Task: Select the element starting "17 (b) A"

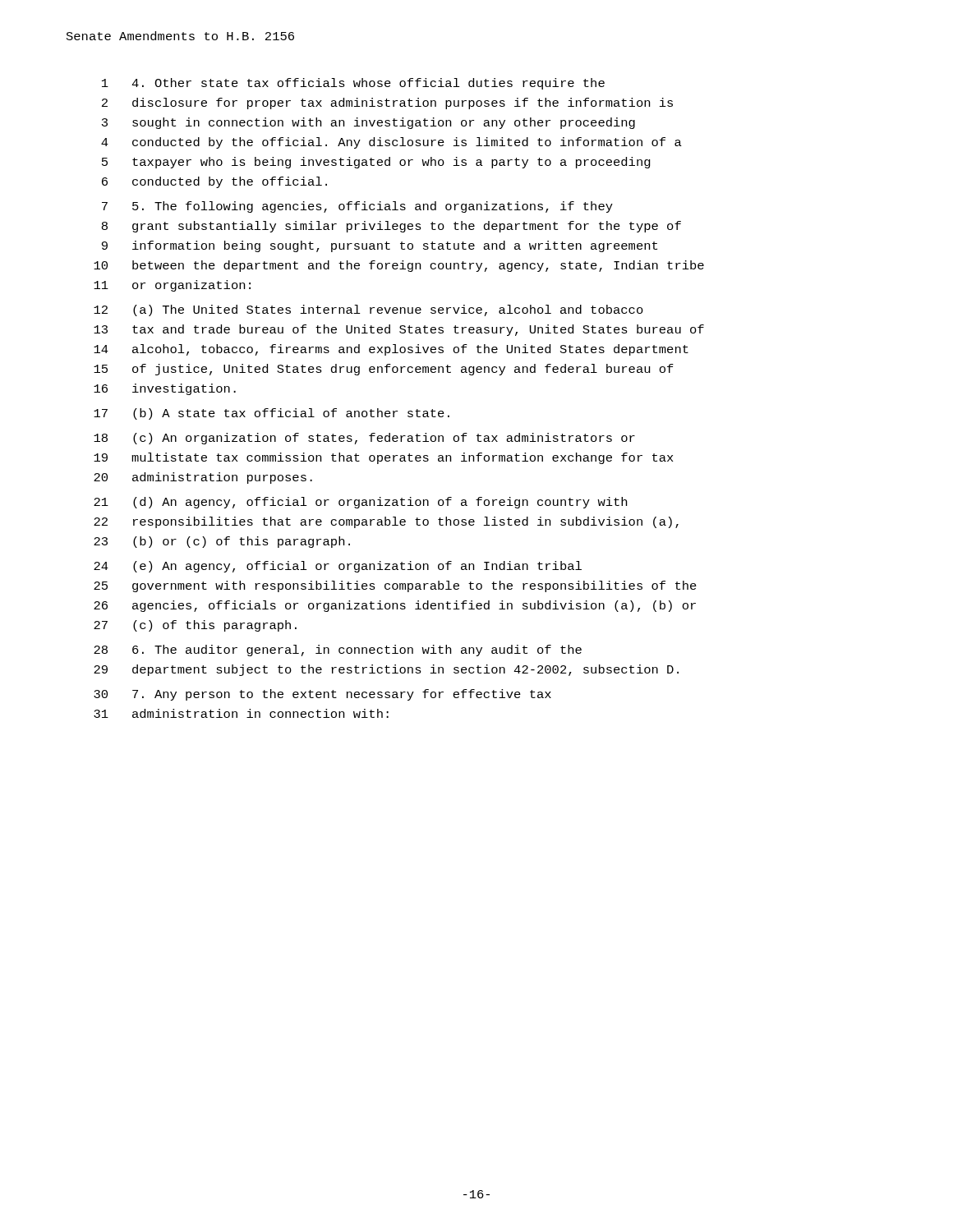Action: (272, 414)
